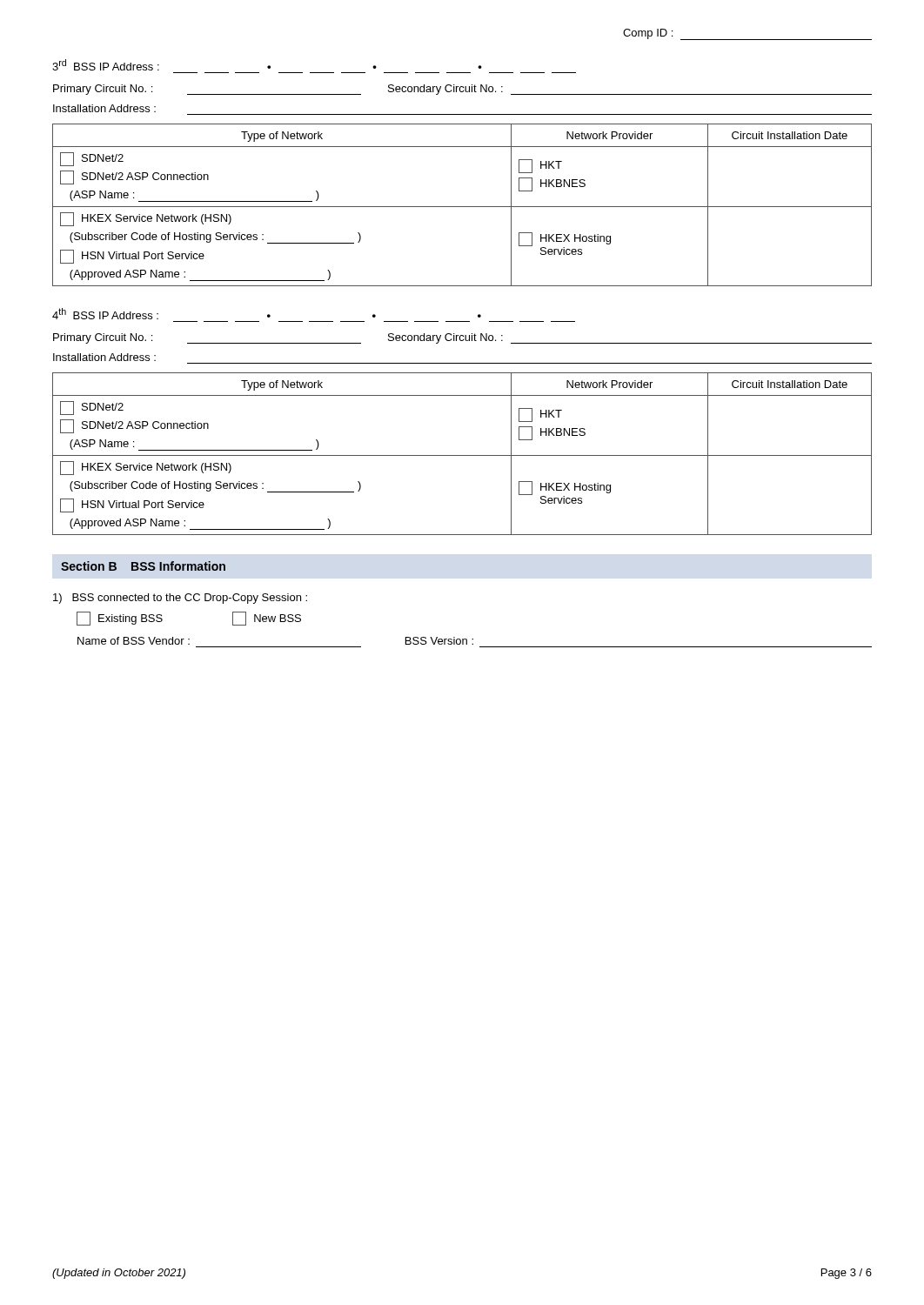Screen dimensions: 1305x924
Task: Select the region starting "Comp ID :"
Action: click(x=747, y=33)
